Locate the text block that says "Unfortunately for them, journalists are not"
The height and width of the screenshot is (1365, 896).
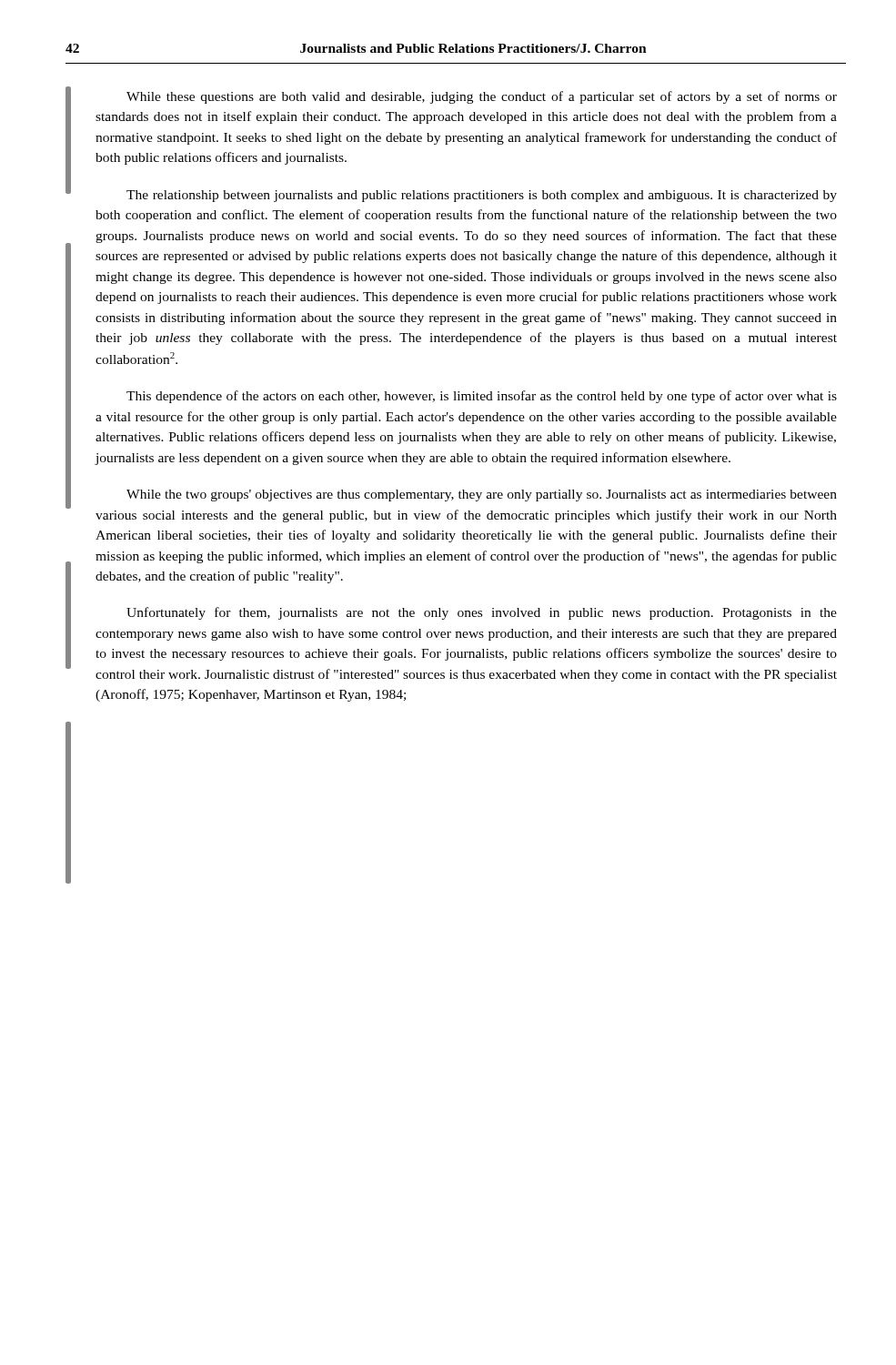[466, 653]
